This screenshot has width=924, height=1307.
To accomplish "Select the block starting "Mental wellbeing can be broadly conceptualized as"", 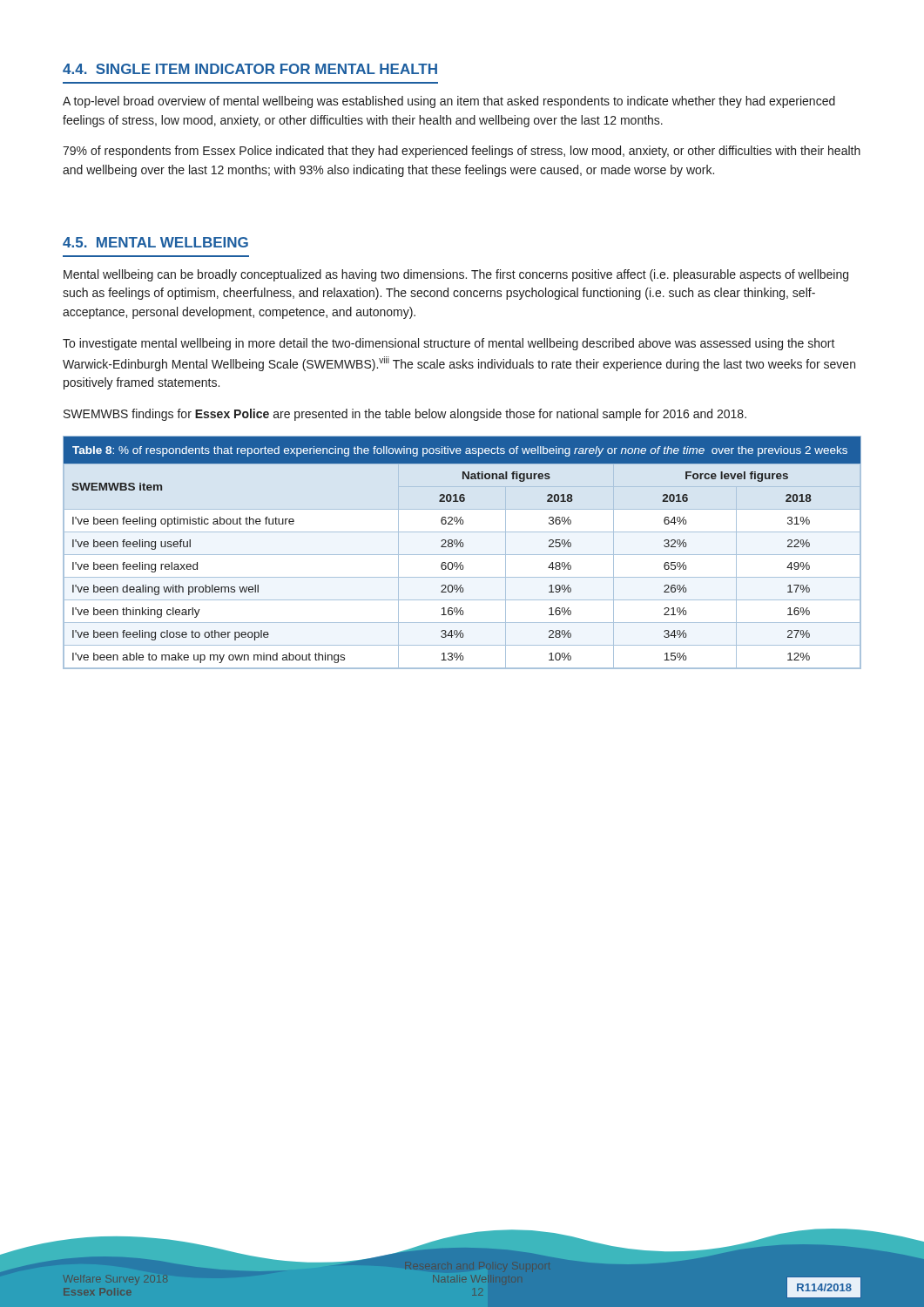I will [462, 294].
